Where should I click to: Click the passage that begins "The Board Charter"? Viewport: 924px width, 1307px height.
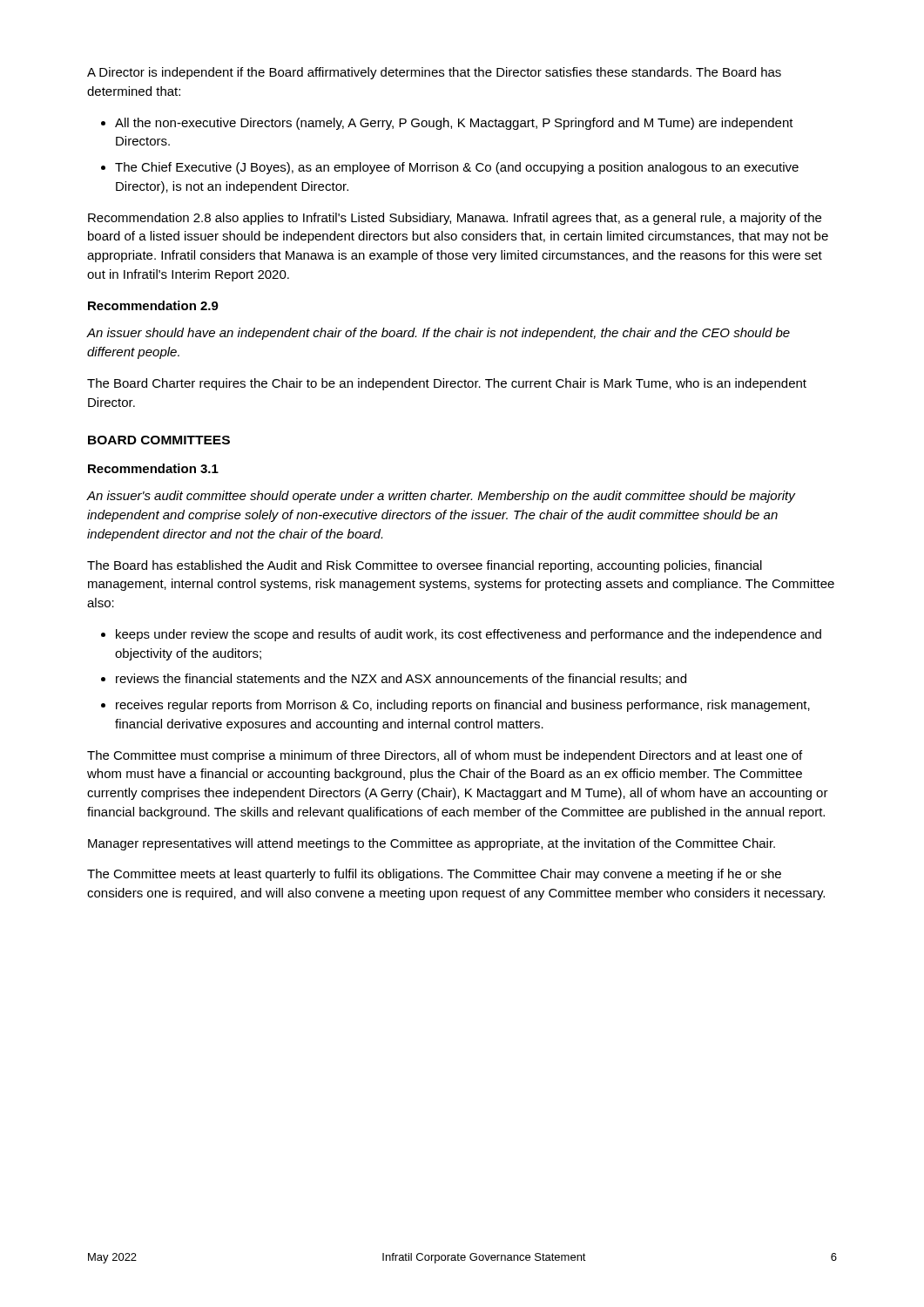[x=462, y=392]
